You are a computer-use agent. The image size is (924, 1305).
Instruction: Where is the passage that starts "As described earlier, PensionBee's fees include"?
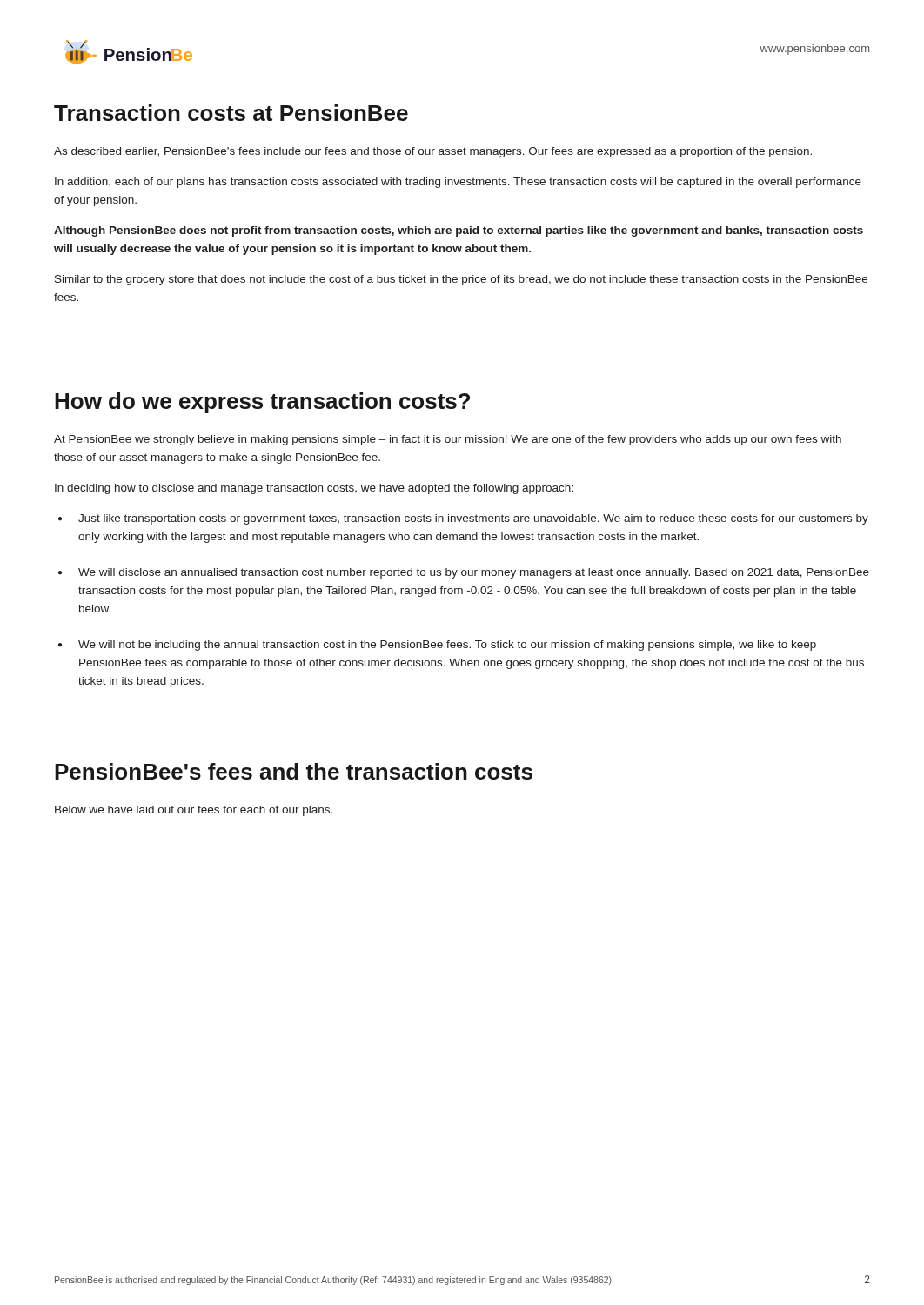[x=433, y=151]
